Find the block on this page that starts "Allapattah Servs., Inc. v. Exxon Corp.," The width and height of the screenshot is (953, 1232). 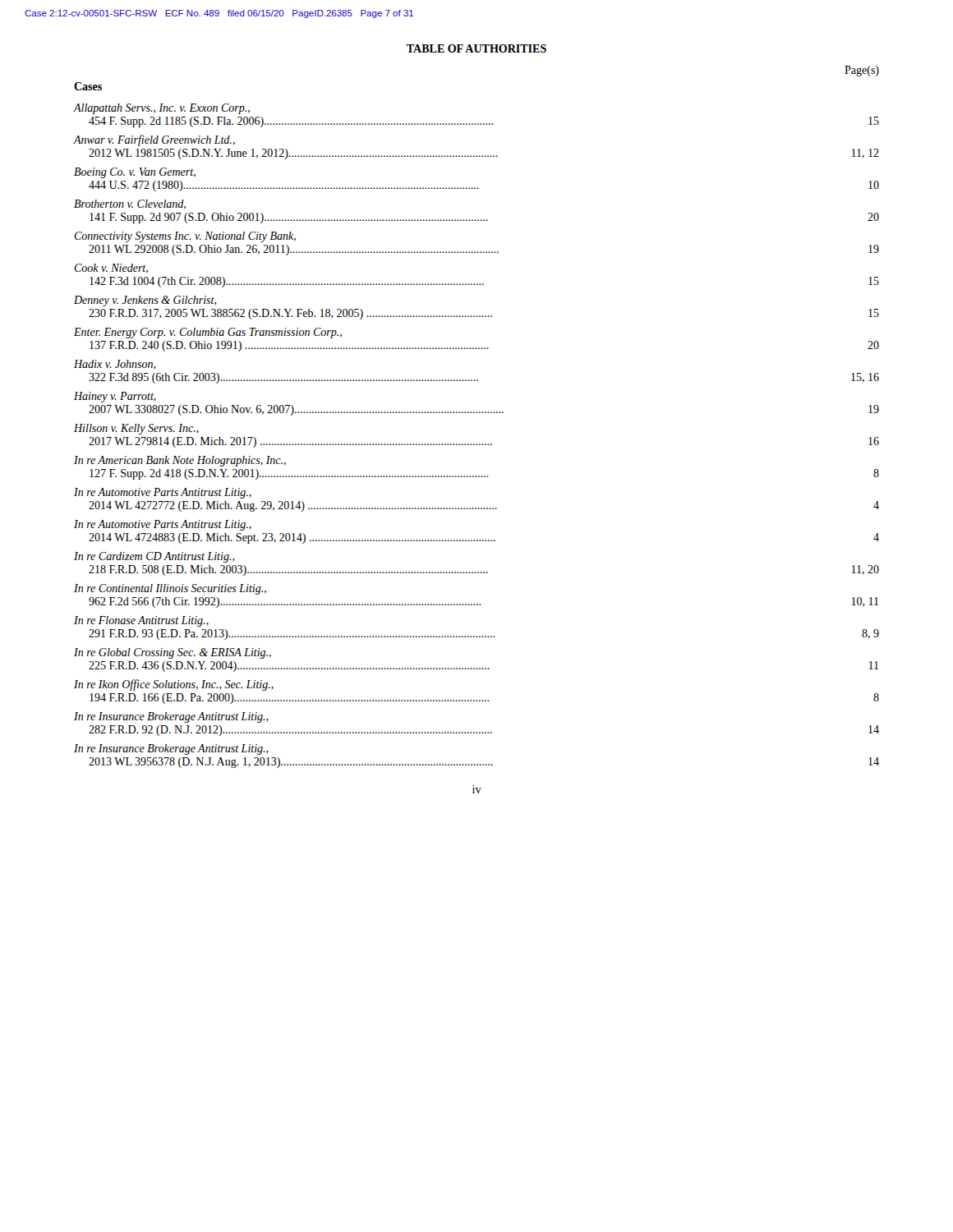click(x=476, y=115)
